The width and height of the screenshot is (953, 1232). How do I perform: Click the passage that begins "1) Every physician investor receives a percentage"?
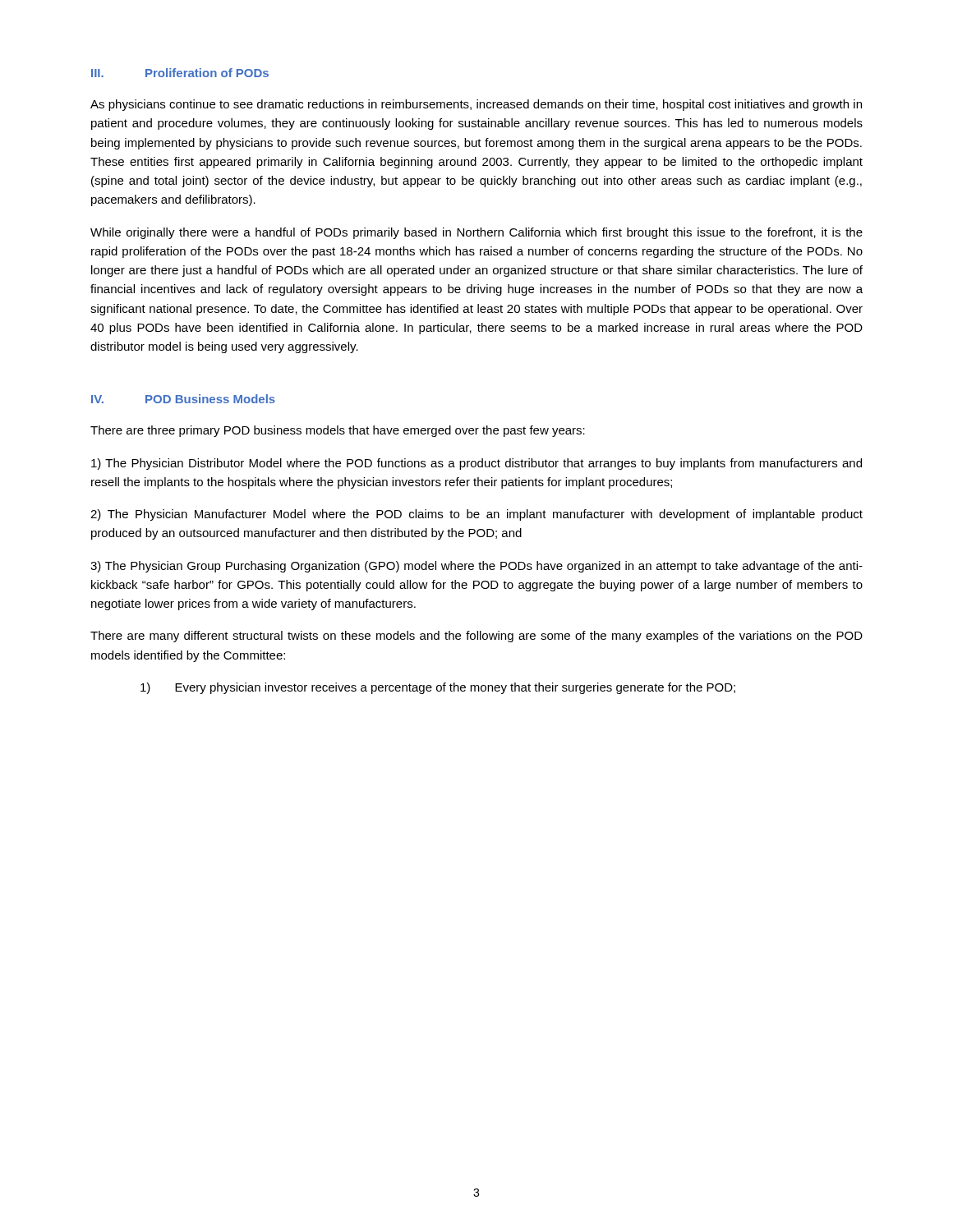click(438, 687)
